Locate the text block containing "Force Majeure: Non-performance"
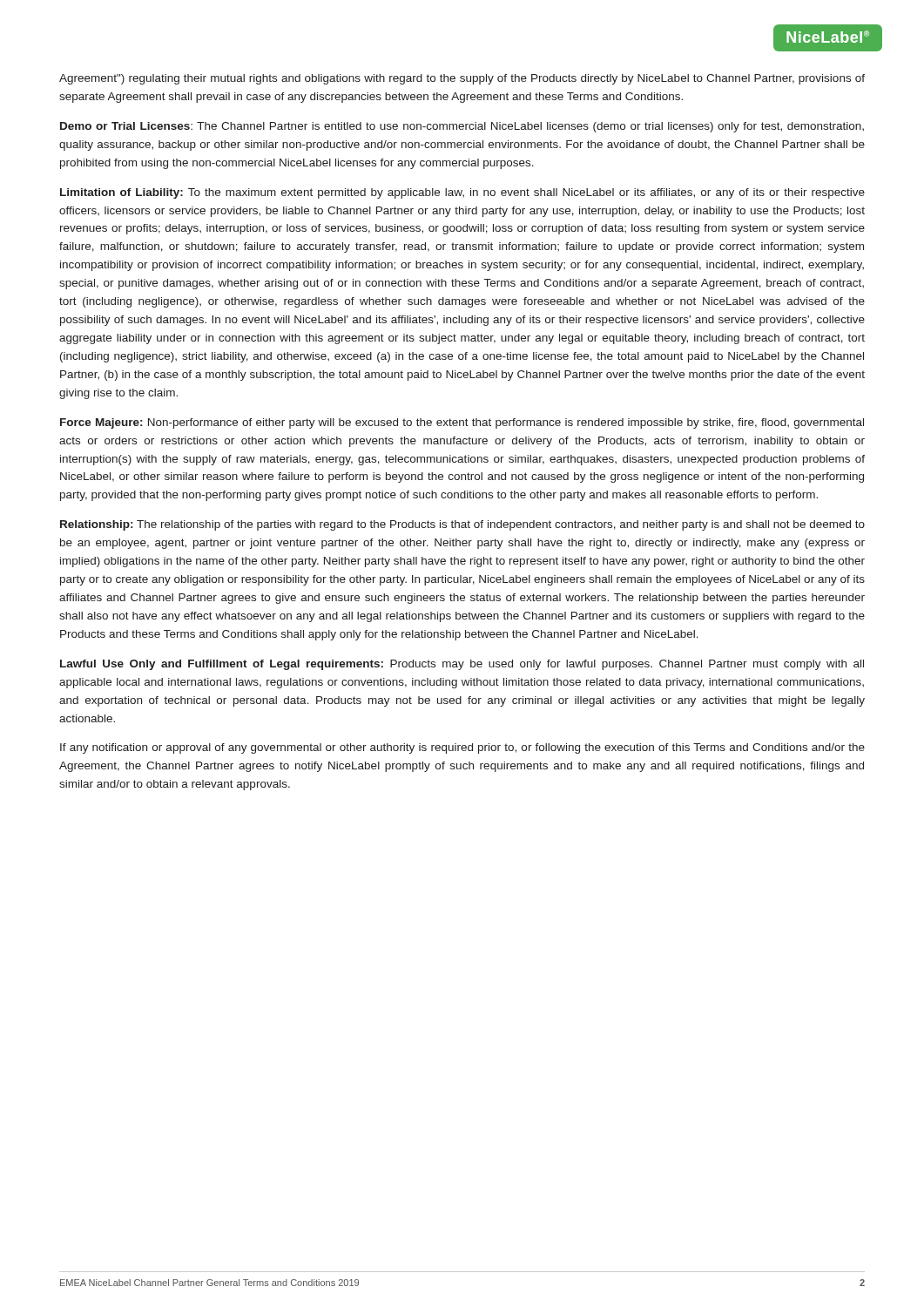The height and width of the screenshot is (1307, 924). pyautogui.click(x=462, y=458)
